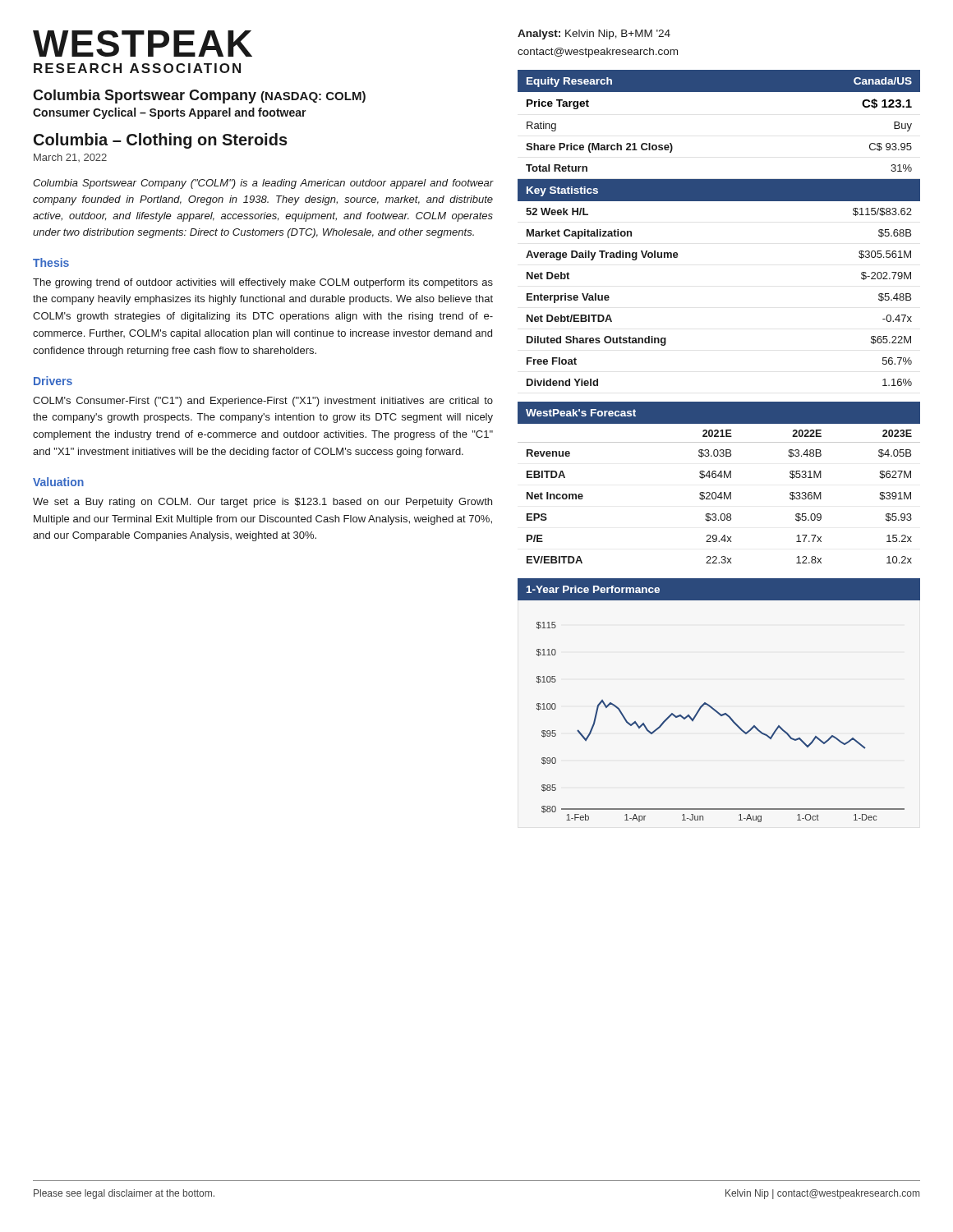Click on the text with the text "March 21, 2022"

click(x=70, y=157)
